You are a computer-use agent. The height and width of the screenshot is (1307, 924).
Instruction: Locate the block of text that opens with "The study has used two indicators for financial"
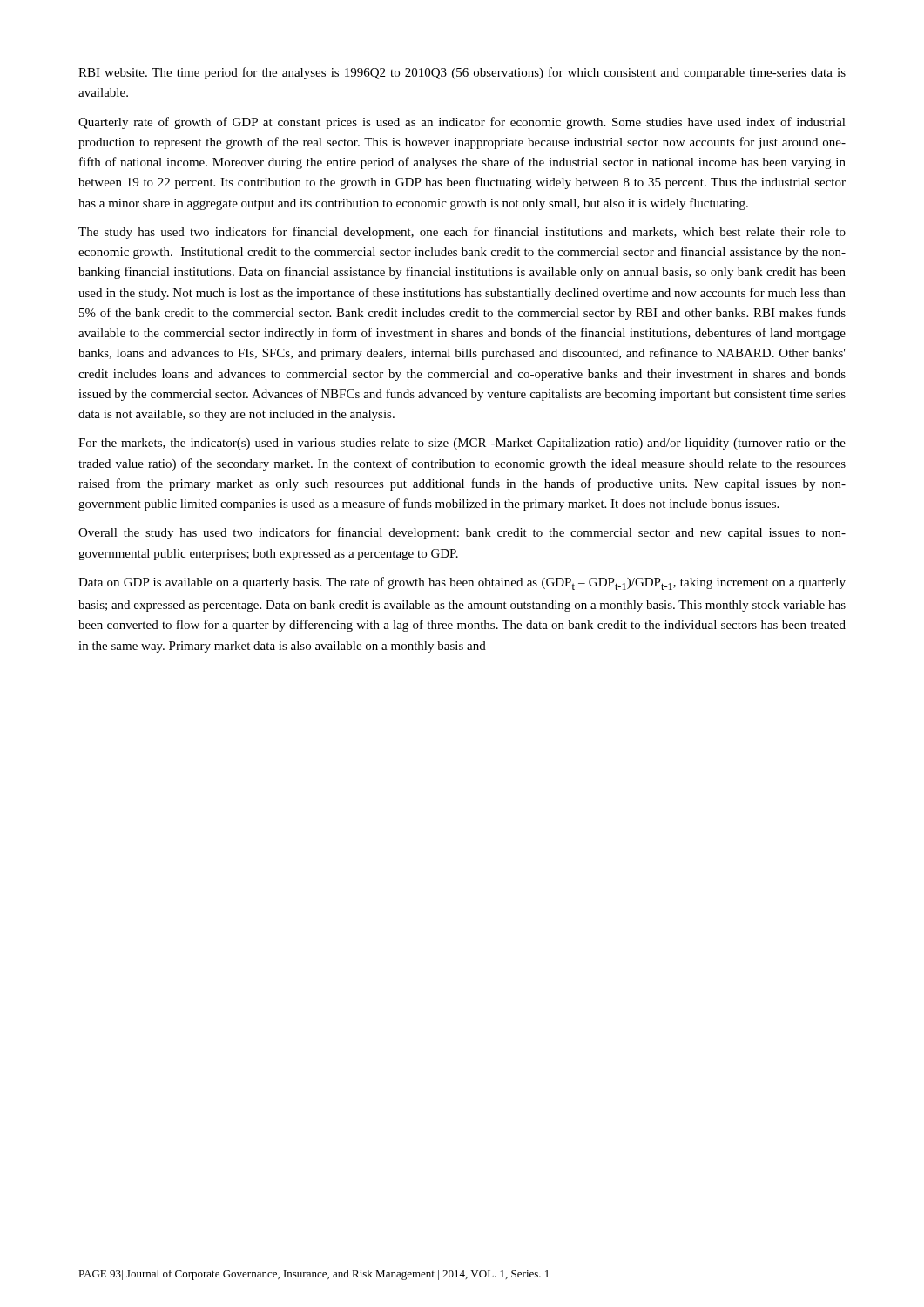(x=462, y=323)
